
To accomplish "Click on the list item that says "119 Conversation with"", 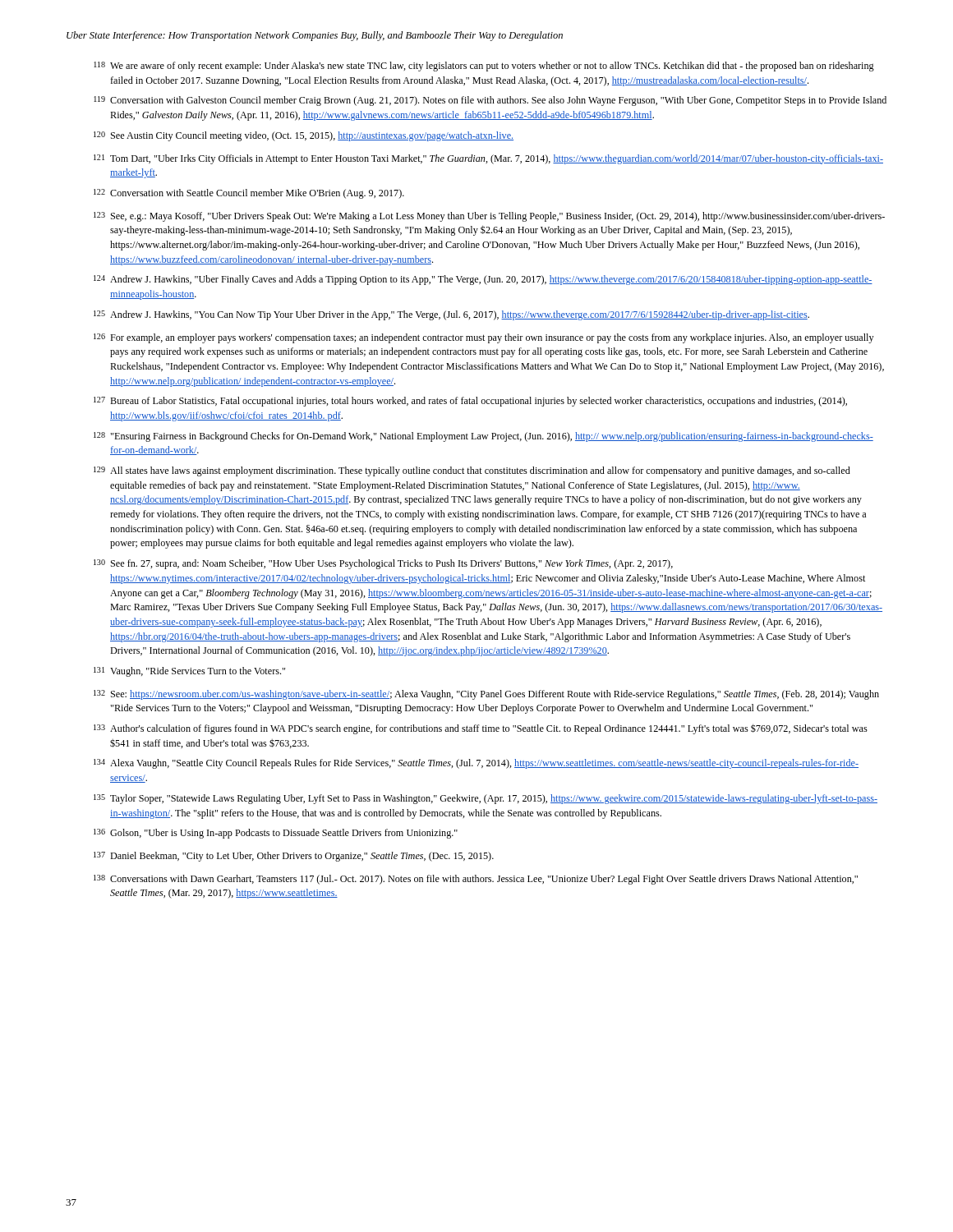I will click(476, 108).
